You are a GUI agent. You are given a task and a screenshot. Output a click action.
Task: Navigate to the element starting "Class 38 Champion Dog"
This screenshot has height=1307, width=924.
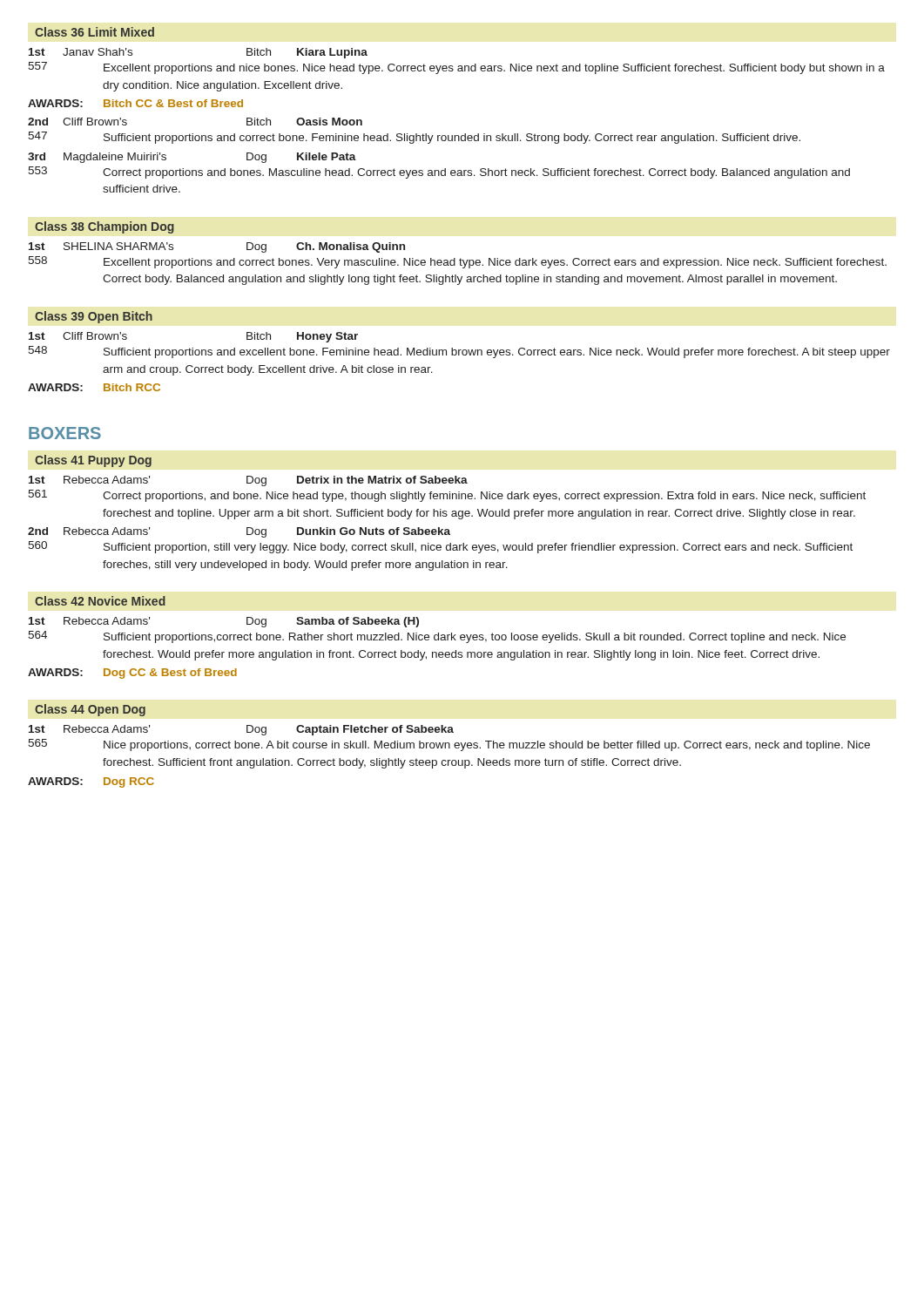point(105,226)
